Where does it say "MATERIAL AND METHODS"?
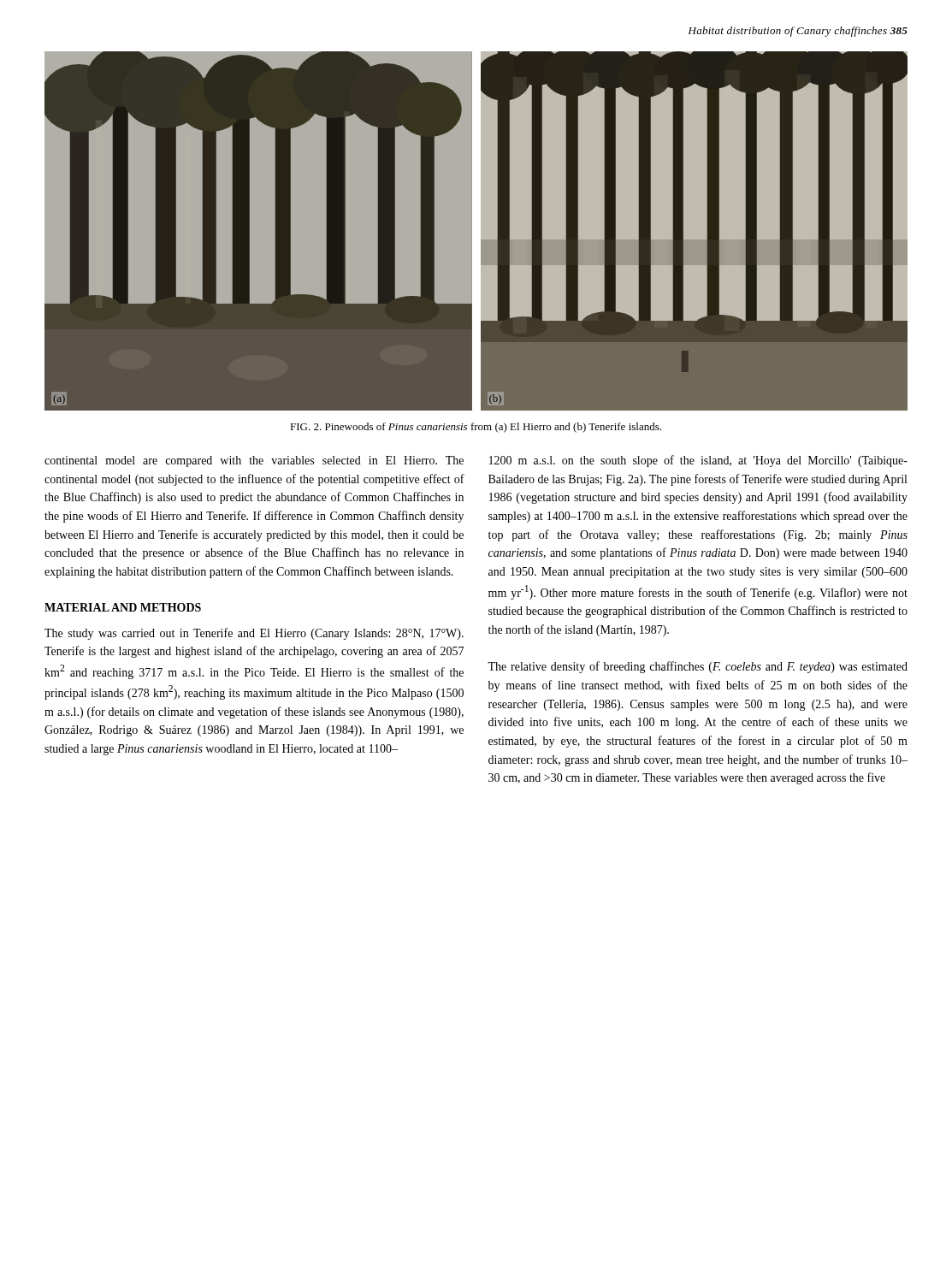Image resolution: width=952 pixels, height=1283 pixels. [123, 608]
